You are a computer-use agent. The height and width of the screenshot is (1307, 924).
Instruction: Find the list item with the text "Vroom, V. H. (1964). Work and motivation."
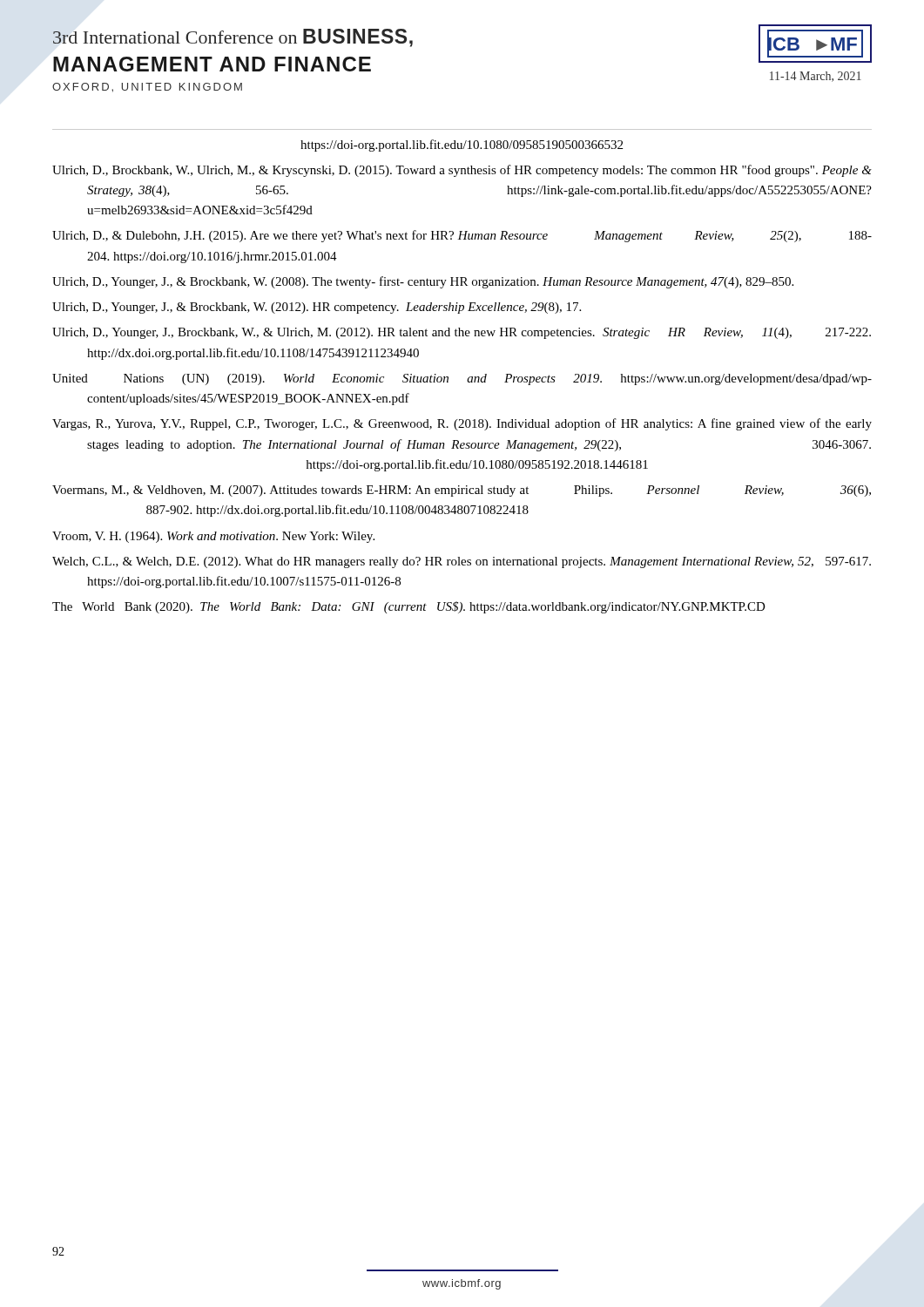tap(213, 537)
